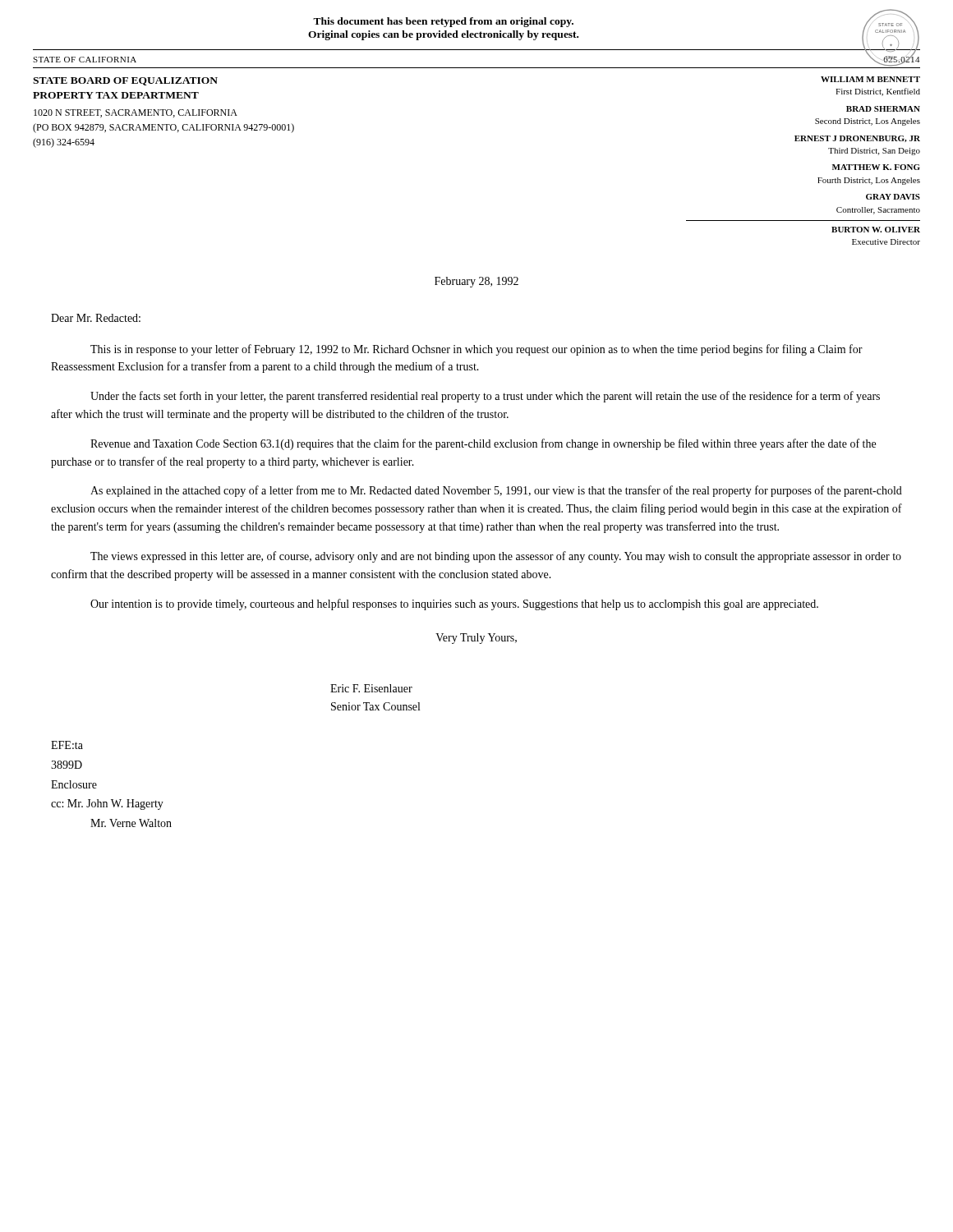953x1232 pixels.
Task: Locate the text block starting "EFE:ta 3899D Enclosure cc: Mr. John W. Hagerty"
Action: pyautogui.click(x=67, y=745)
